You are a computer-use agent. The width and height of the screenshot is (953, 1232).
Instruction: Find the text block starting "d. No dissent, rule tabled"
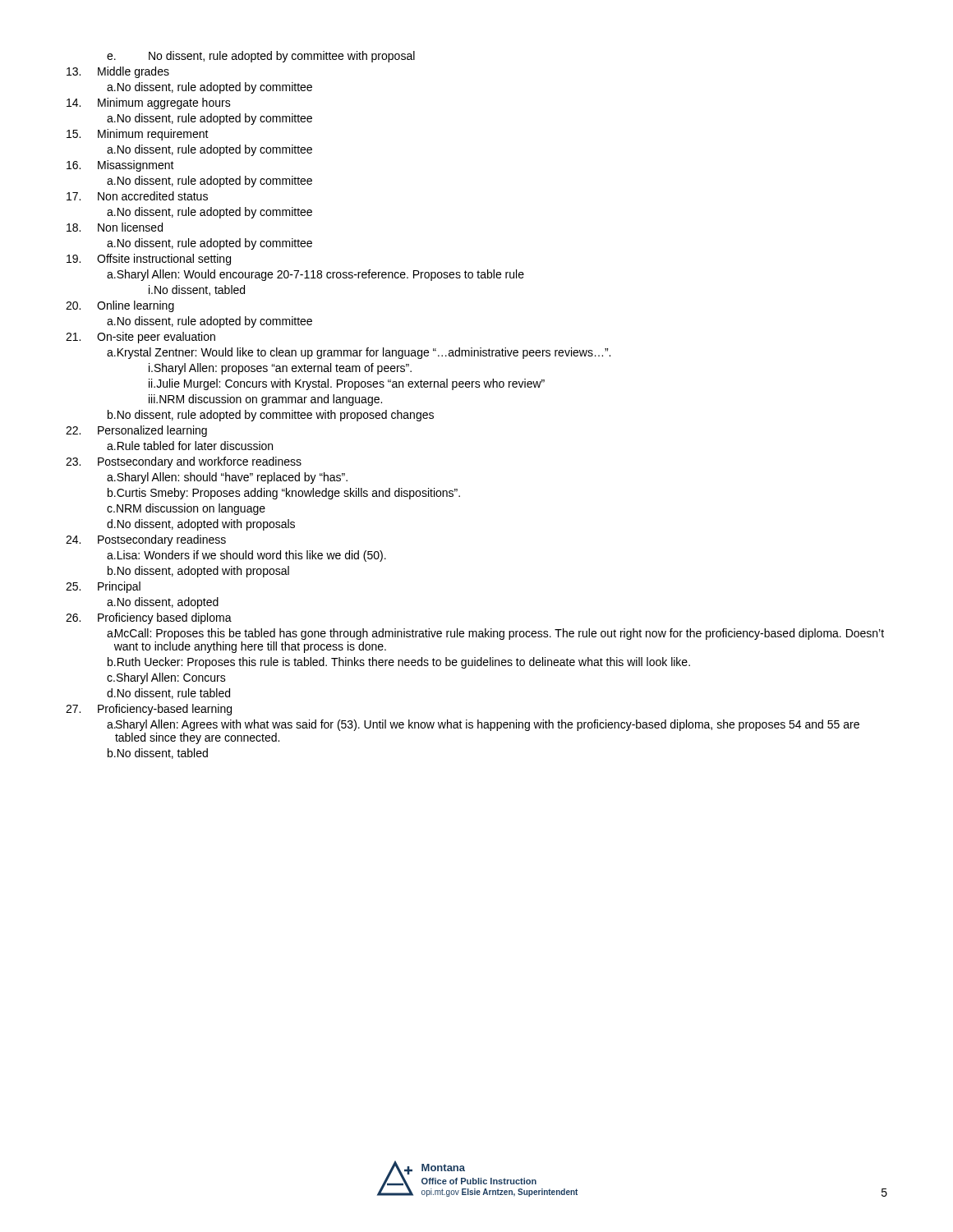148,693
